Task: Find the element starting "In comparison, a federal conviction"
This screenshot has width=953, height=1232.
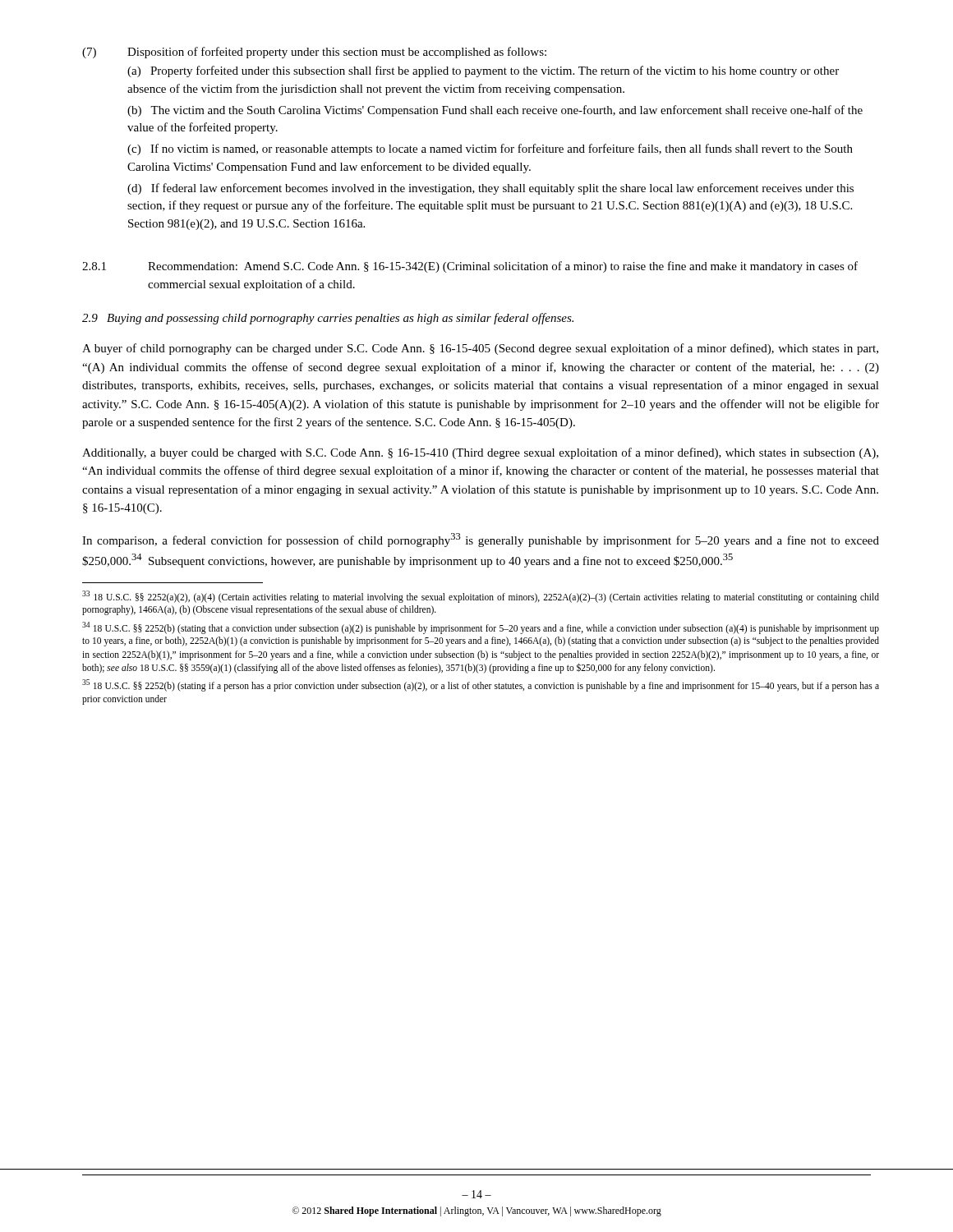Action: 481,549
